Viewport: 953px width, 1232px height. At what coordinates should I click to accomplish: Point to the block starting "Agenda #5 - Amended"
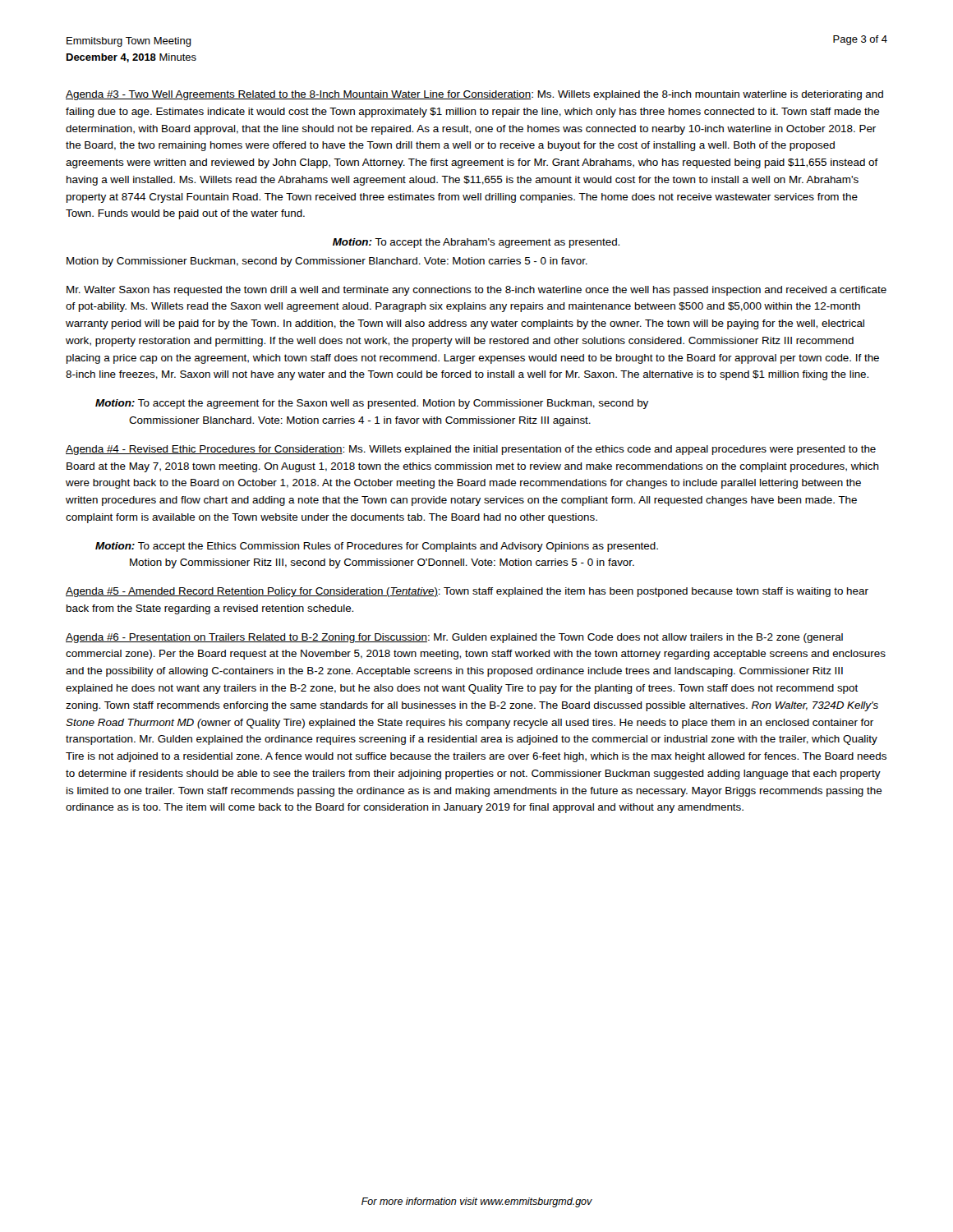coord(467,600)
